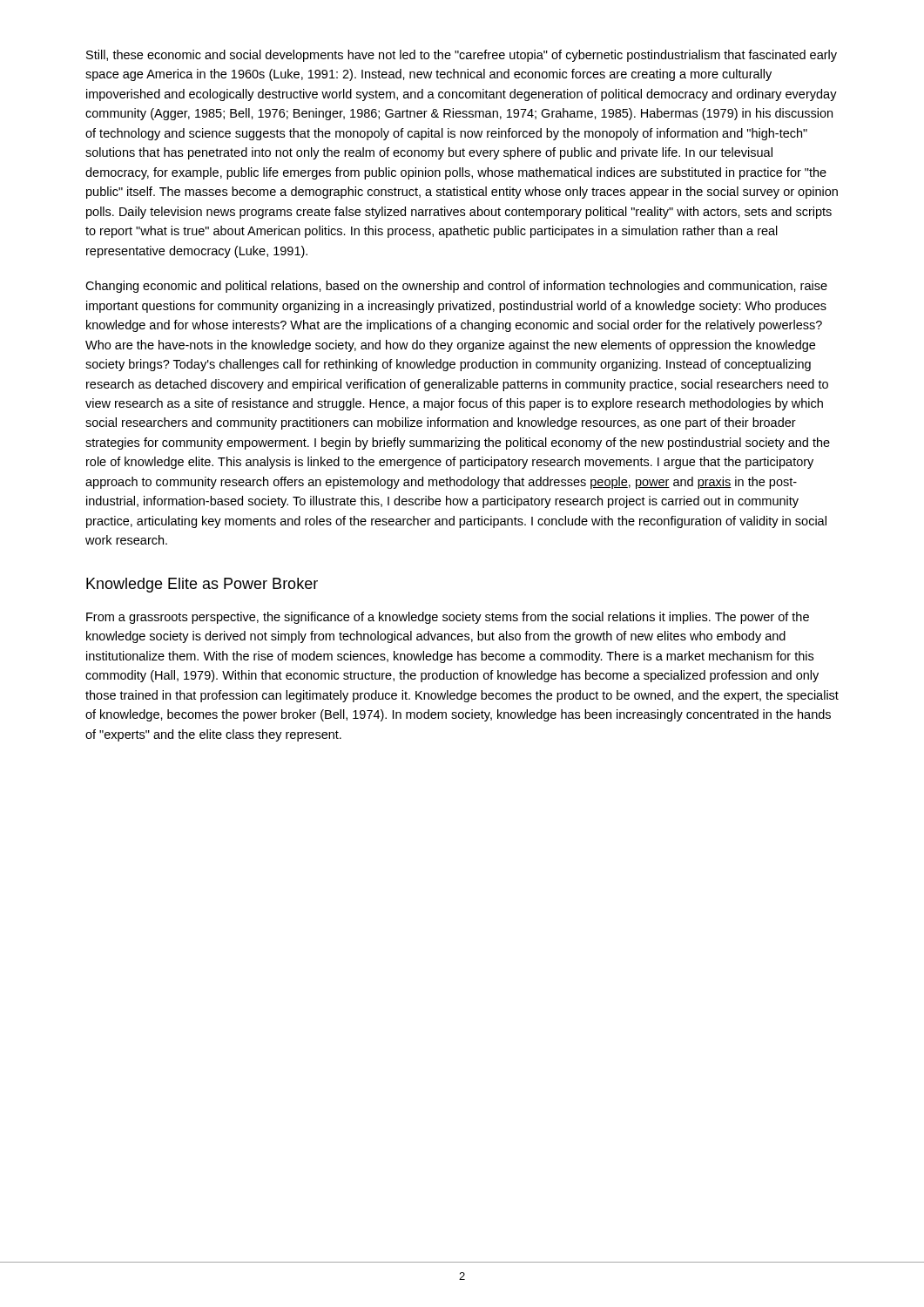
Task: Select the text block starting "From a grassroots perspective, the significance of"
Action: 462,675
